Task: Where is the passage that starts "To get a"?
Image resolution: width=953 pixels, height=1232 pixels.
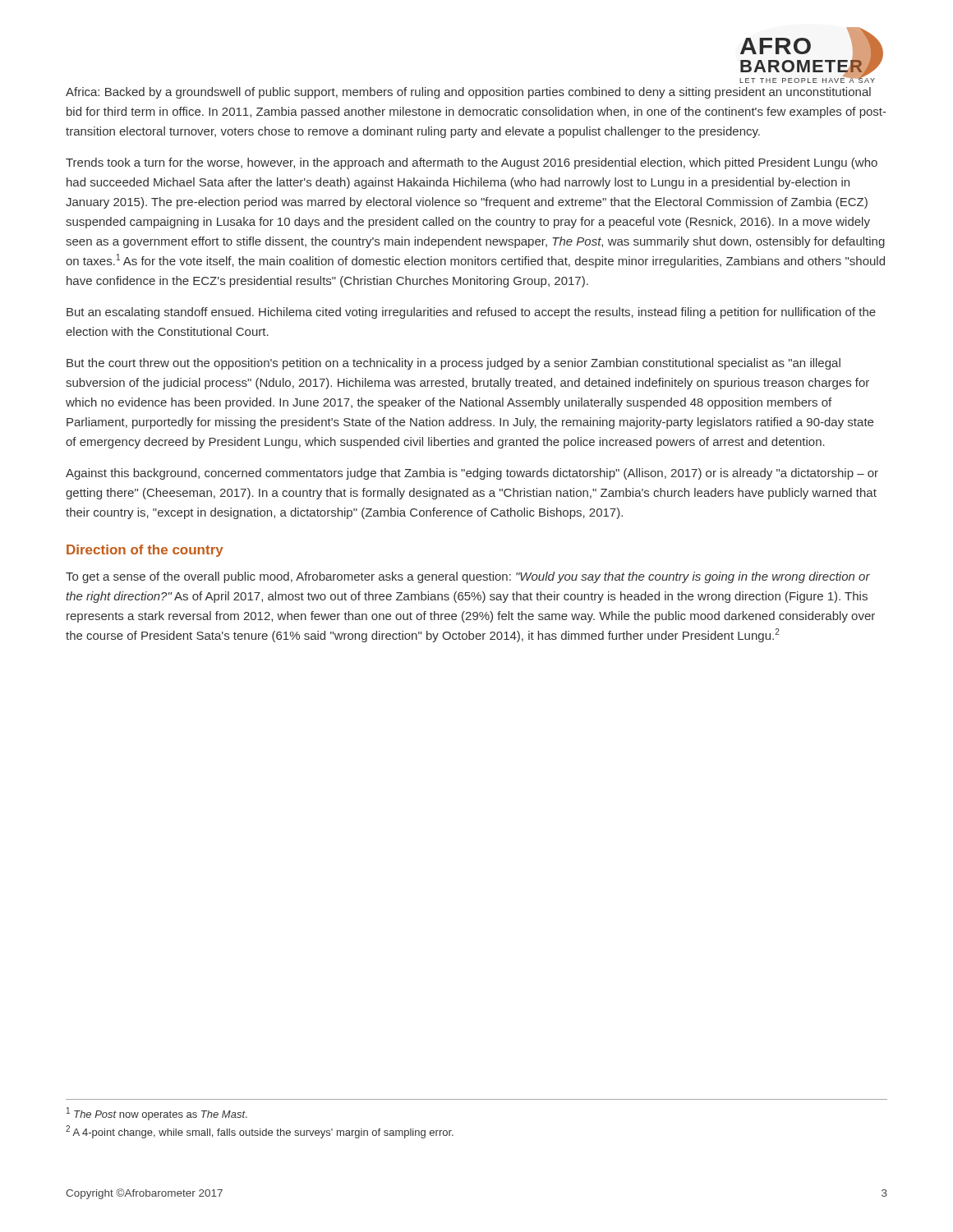Action: point(470,606)
